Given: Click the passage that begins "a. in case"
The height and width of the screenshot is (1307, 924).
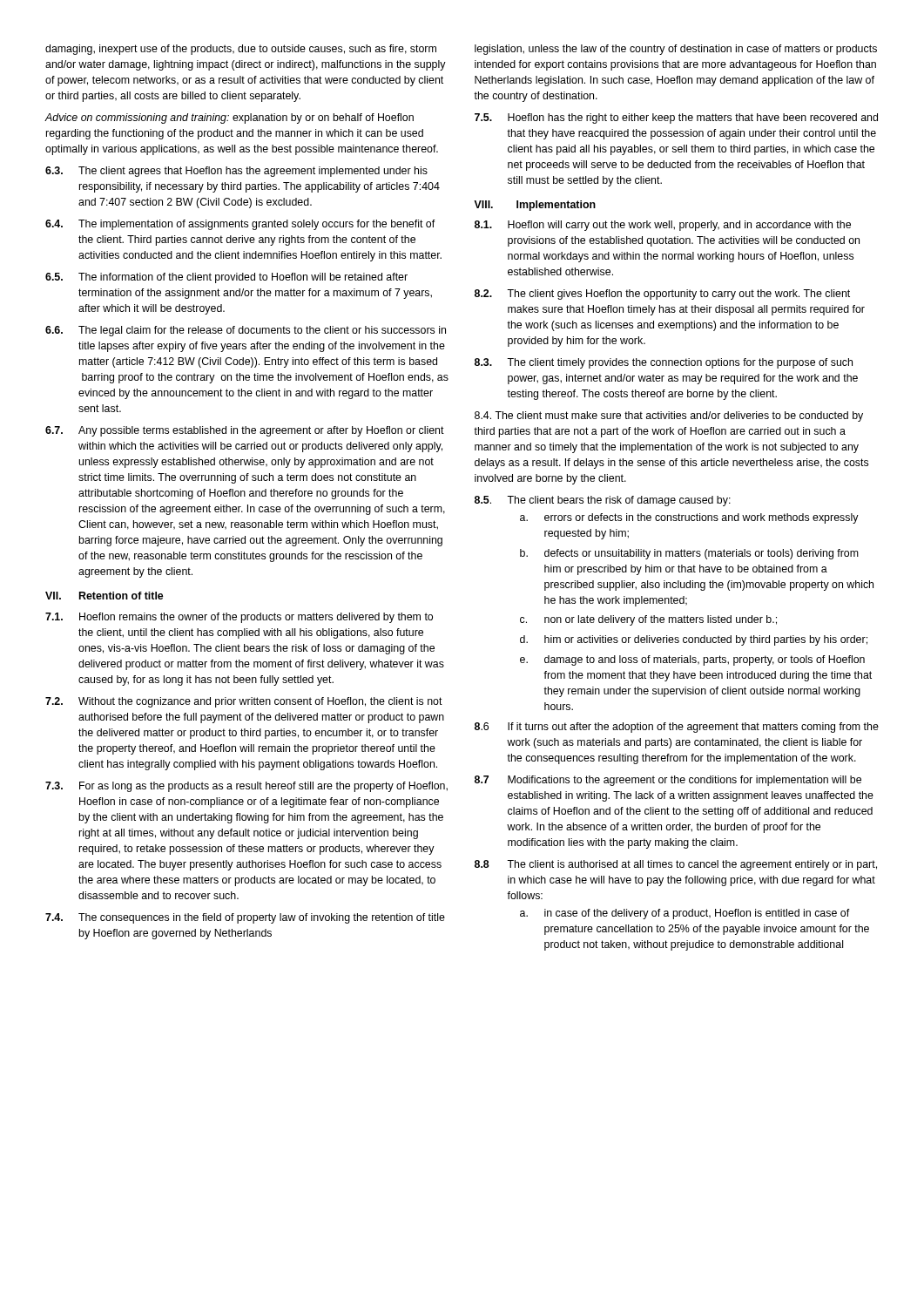Looking at the screenshot, I should pos(699,930).
